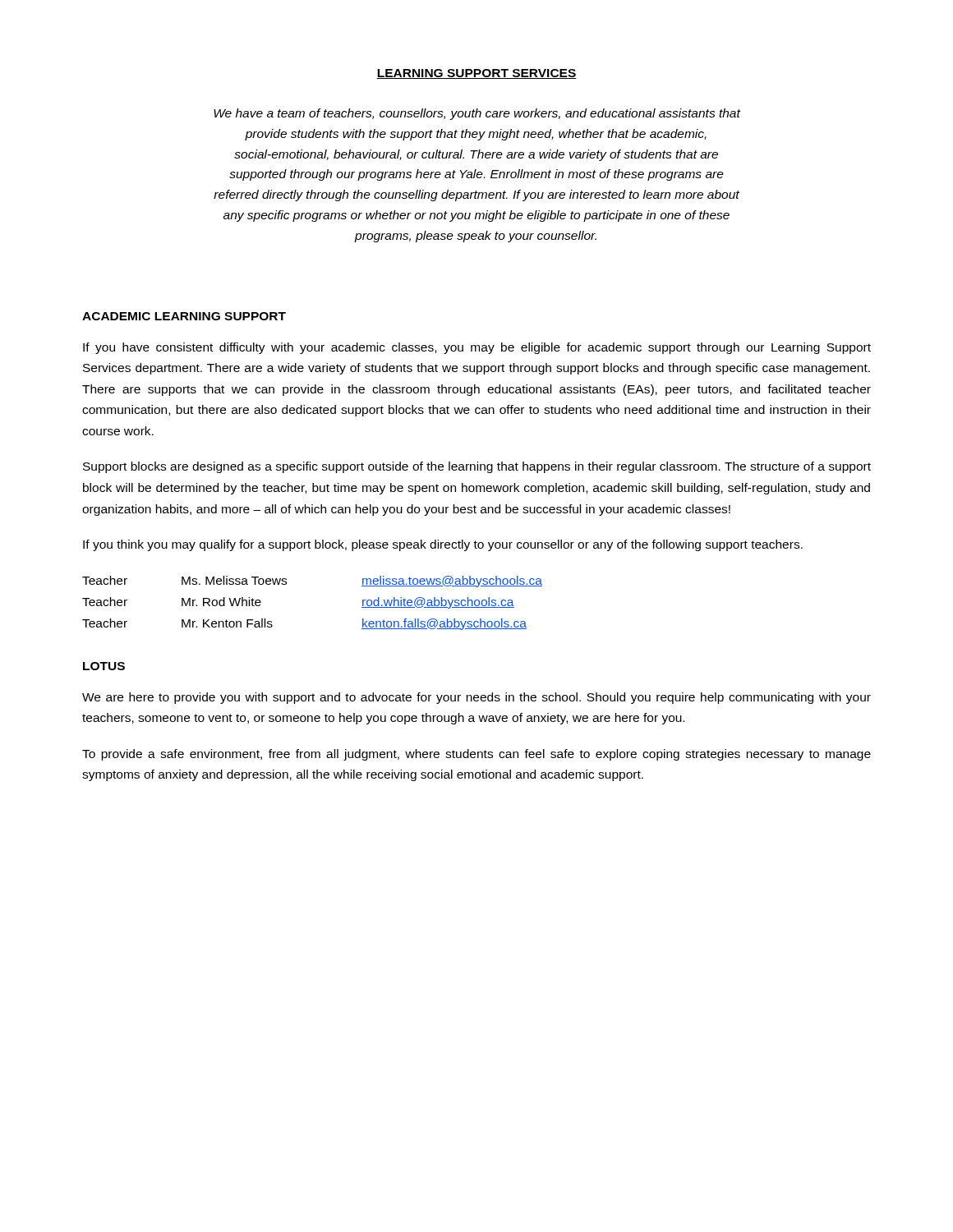This screenshot has width=953, height=1232.
Task: Find the text block that says "If you have consistent"
Action: tap(476, 389)
